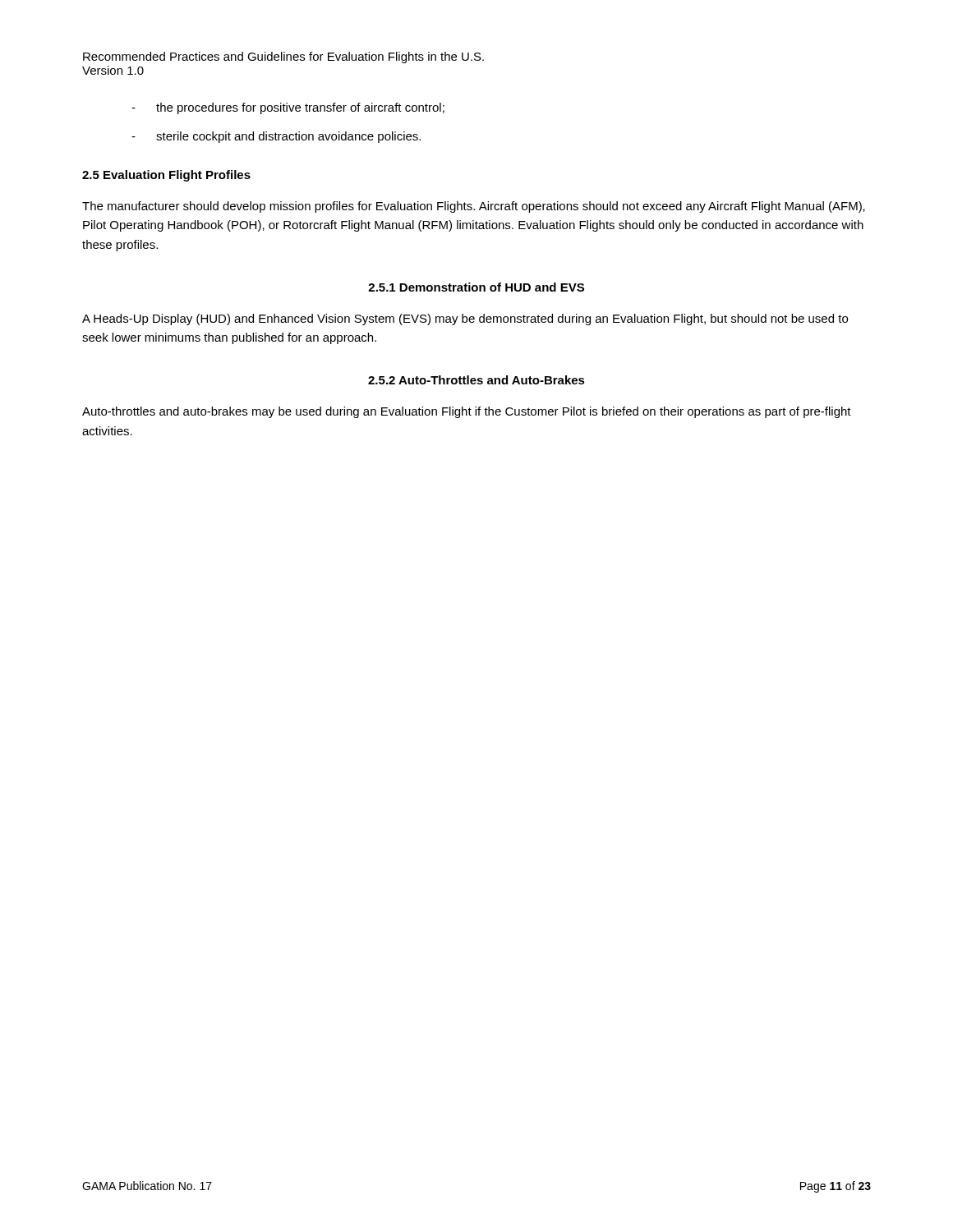Click where it says "2.5.1 Demonstration of HUD and EVS"

476,287
